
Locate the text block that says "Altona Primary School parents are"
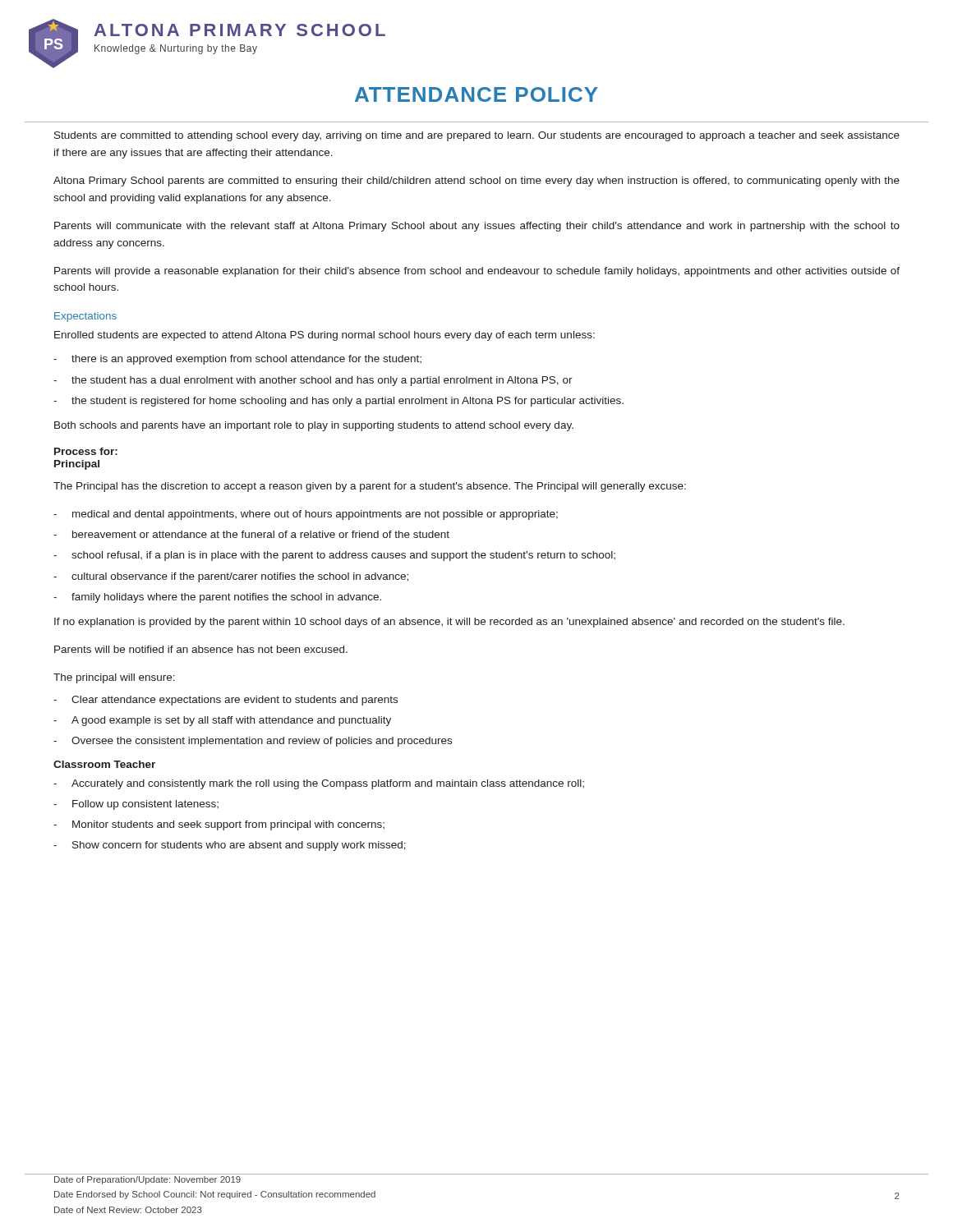476,189
